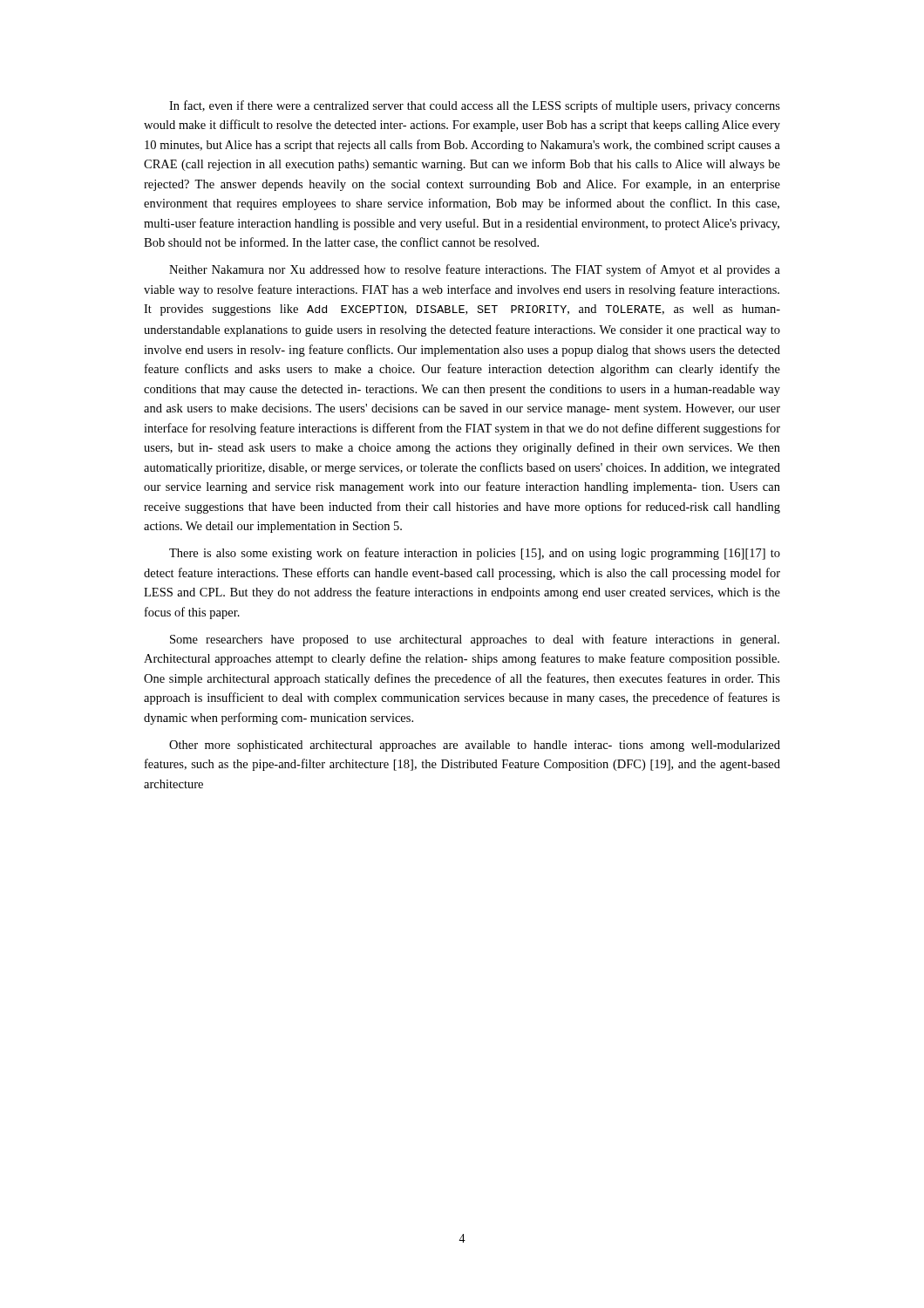Click on the text block with the text "Neither Nakamura nor Xu addressed how to"

(x=462, y=398)
